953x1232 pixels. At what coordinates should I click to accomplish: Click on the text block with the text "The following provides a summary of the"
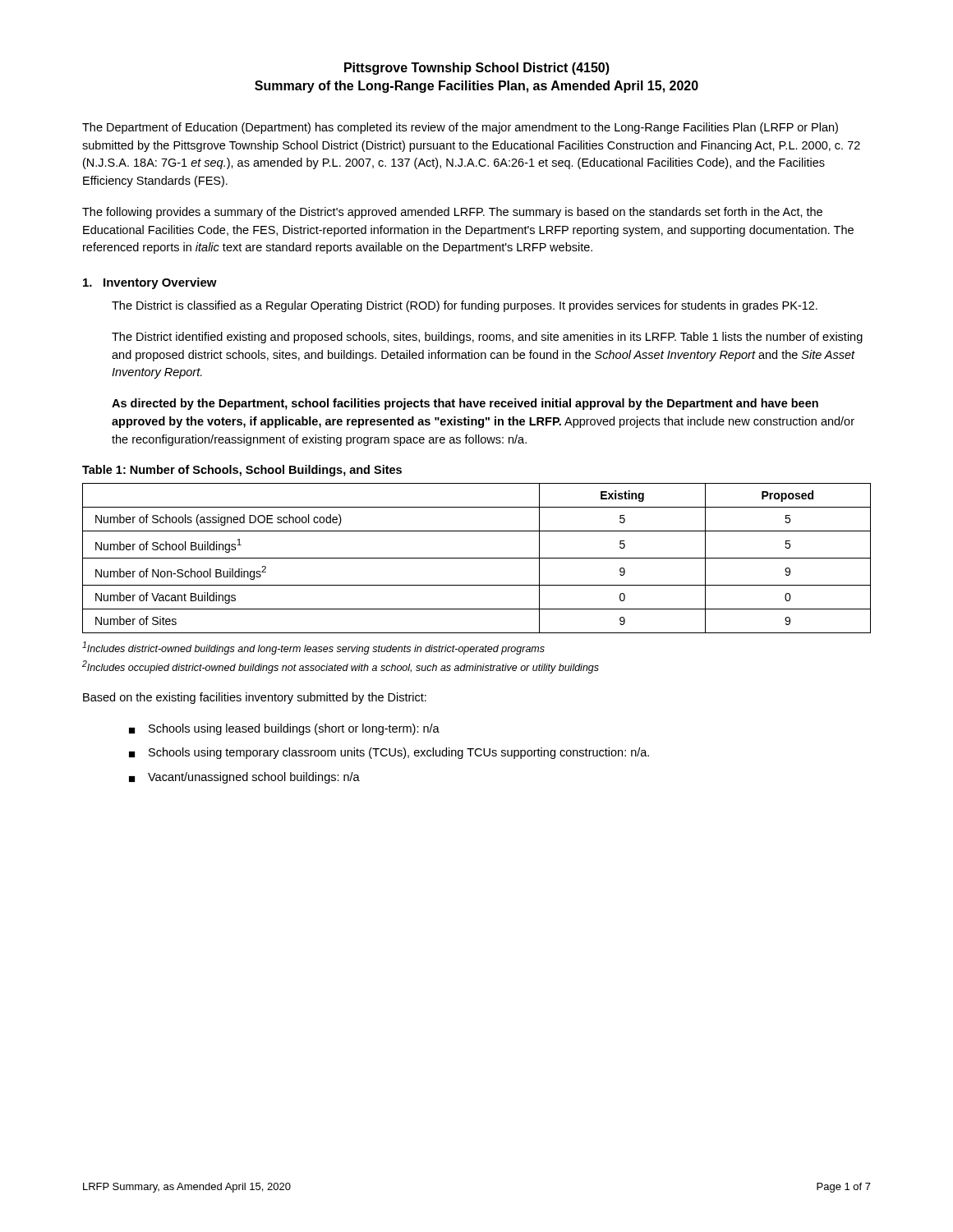click(x=468, y=230)
